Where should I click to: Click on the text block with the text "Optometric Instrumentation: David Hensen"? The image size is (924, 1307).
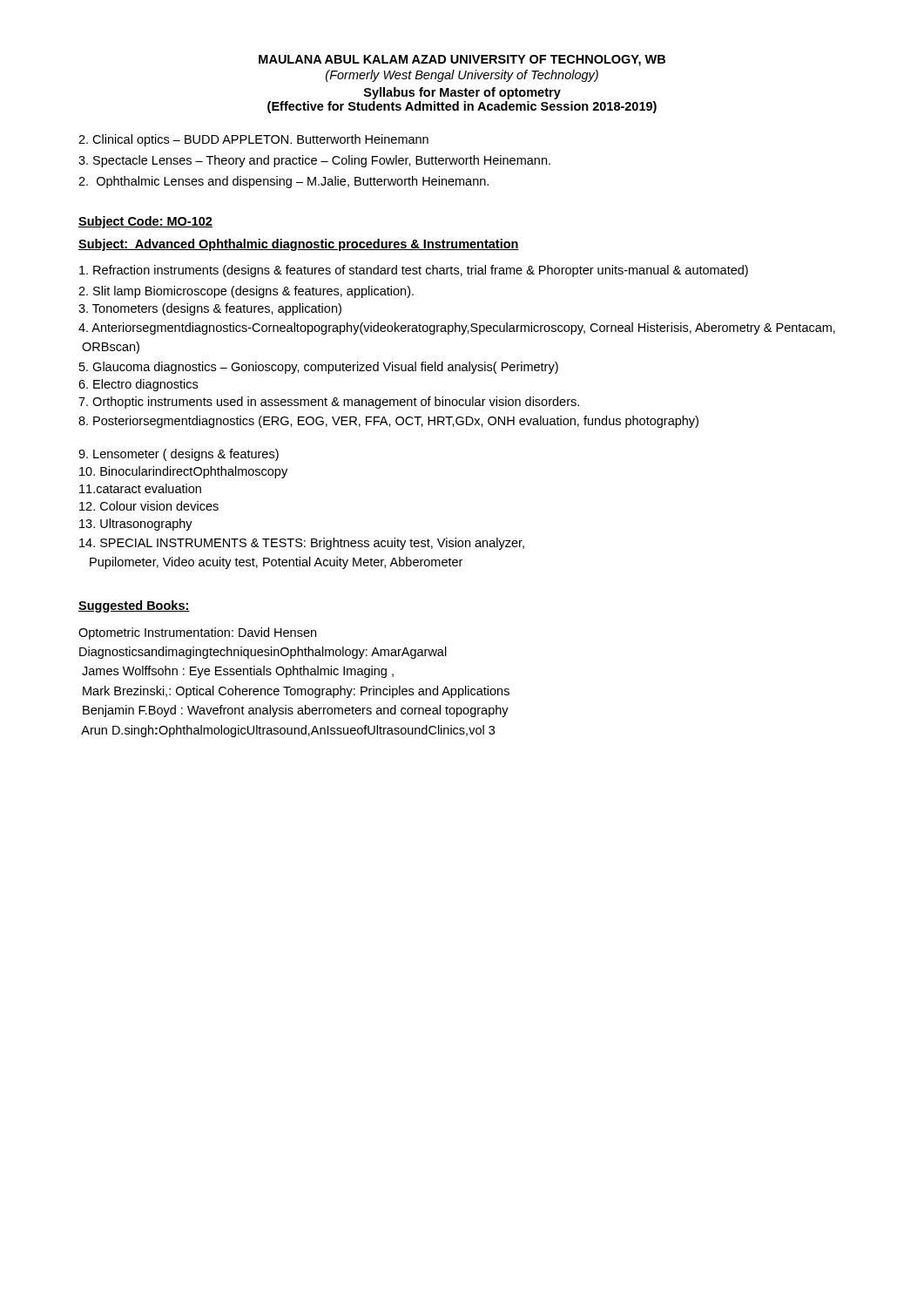point(294,681)
